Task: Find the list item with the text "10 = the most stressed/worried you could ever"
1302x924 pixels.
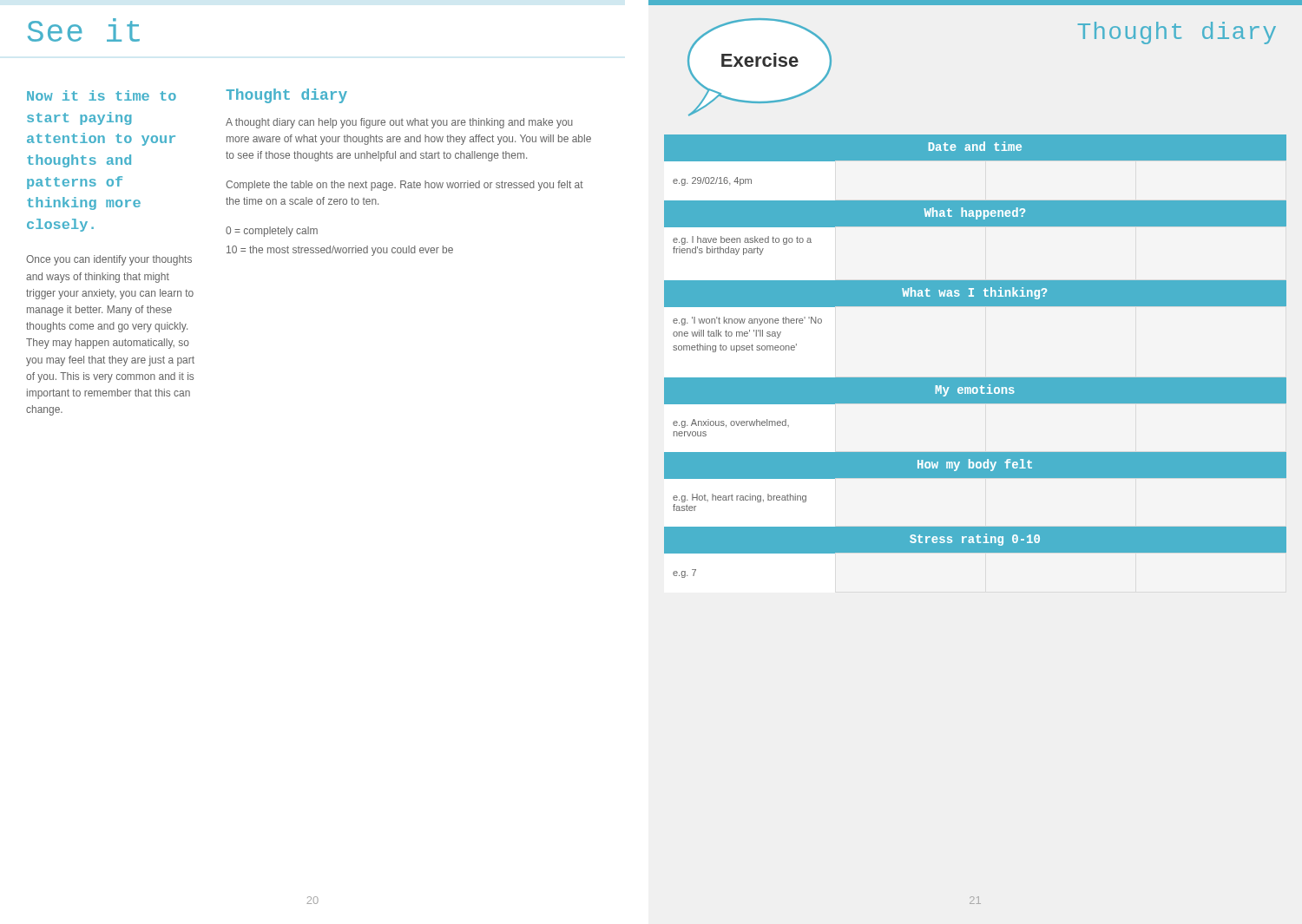Action: point(340,249)
